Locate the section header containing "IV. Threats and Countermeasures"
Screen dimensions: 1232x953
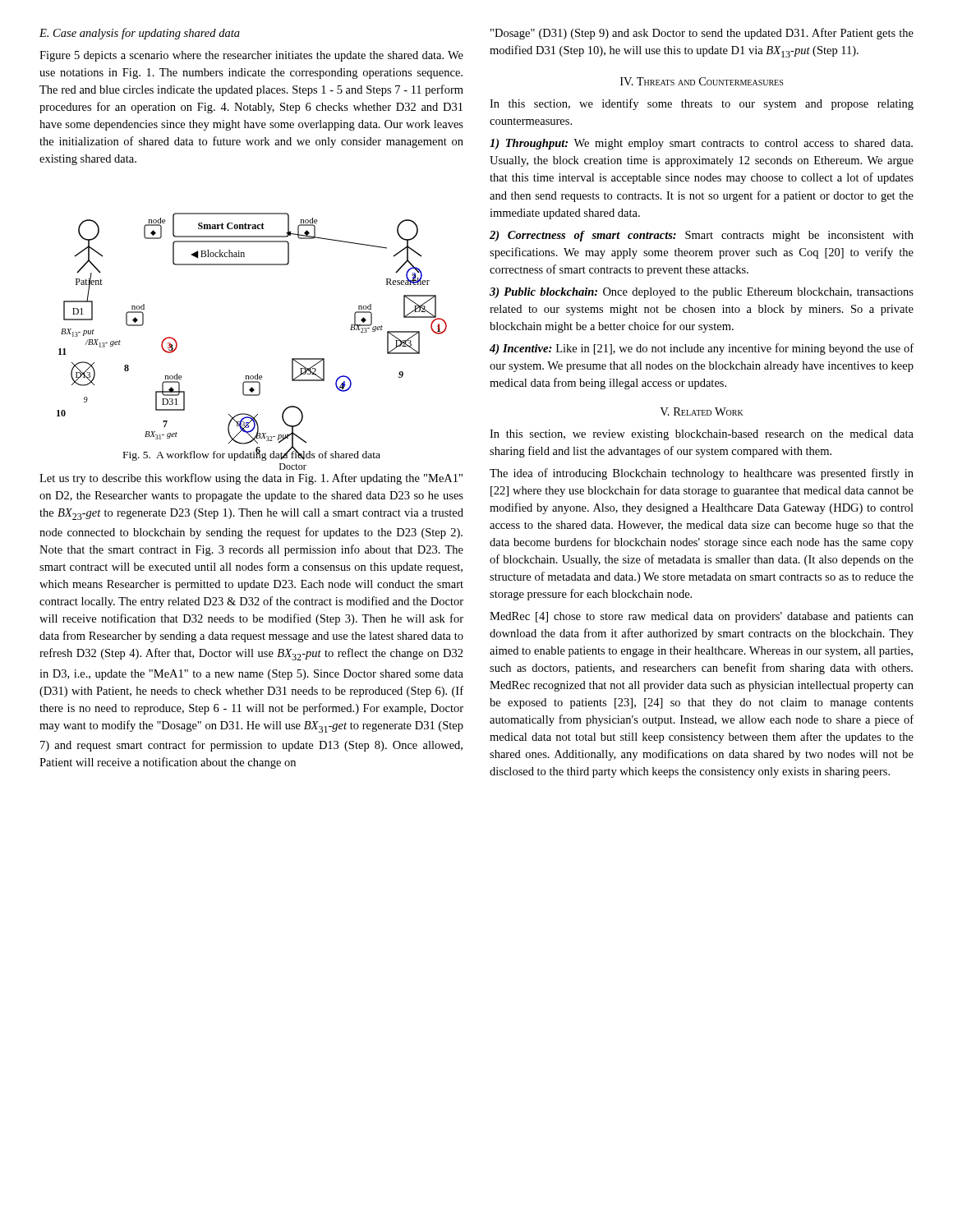coord(702,82)
